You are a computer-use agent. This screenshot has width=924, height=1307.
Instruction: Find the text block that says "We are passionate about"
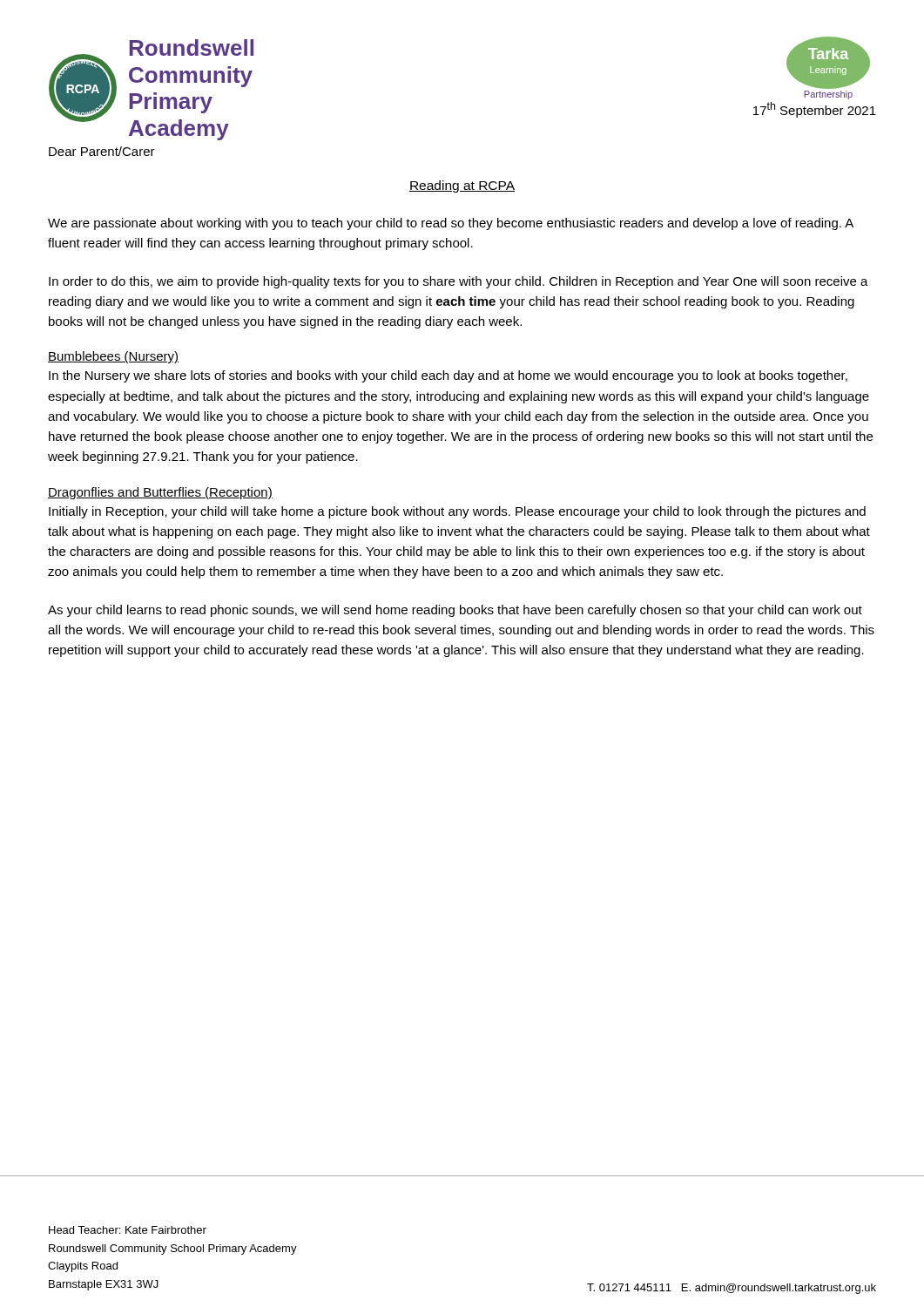[x=450, y=233]
